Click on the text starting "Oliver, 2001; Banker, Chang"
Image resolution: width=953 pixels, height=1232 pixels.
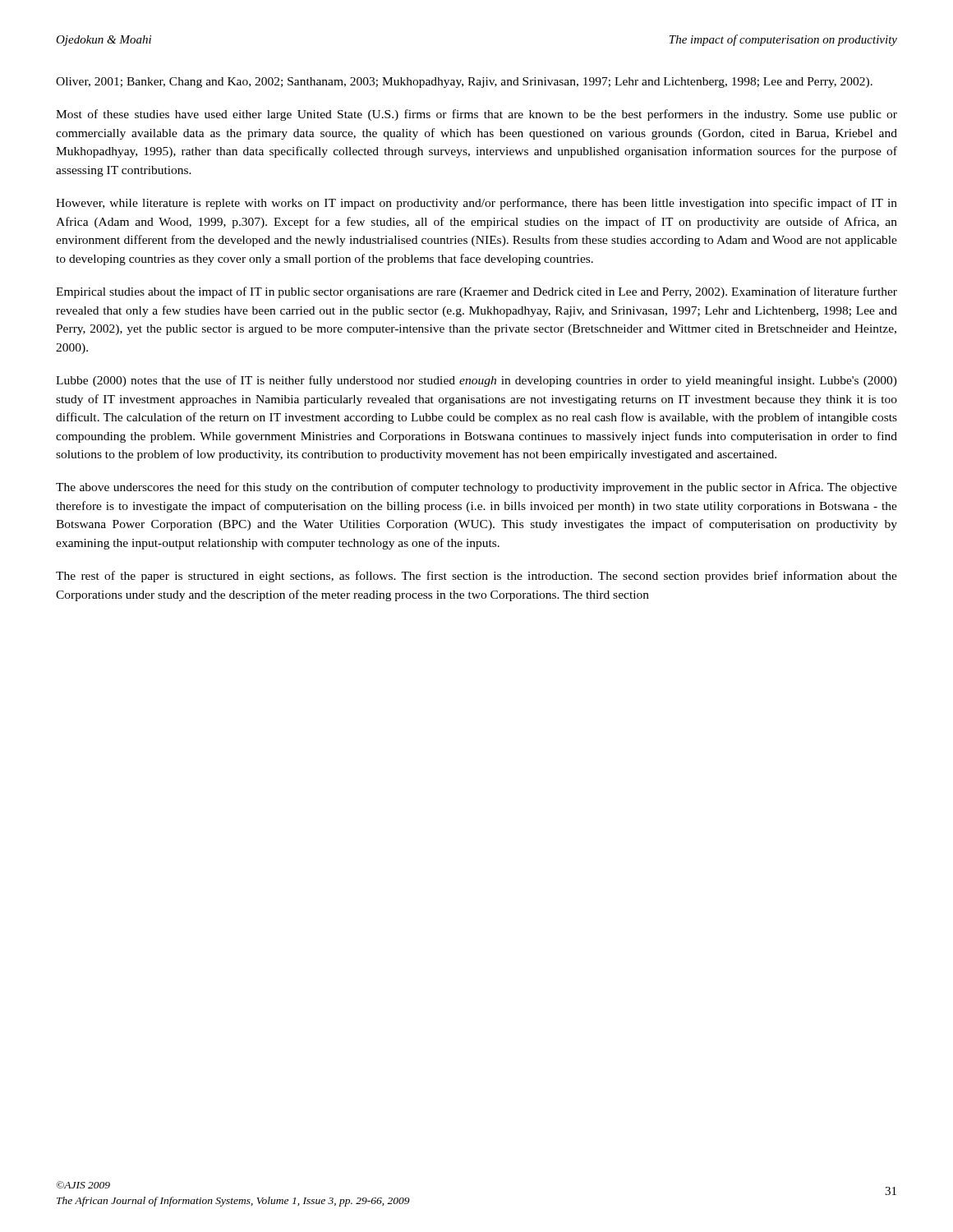point(464,81)
